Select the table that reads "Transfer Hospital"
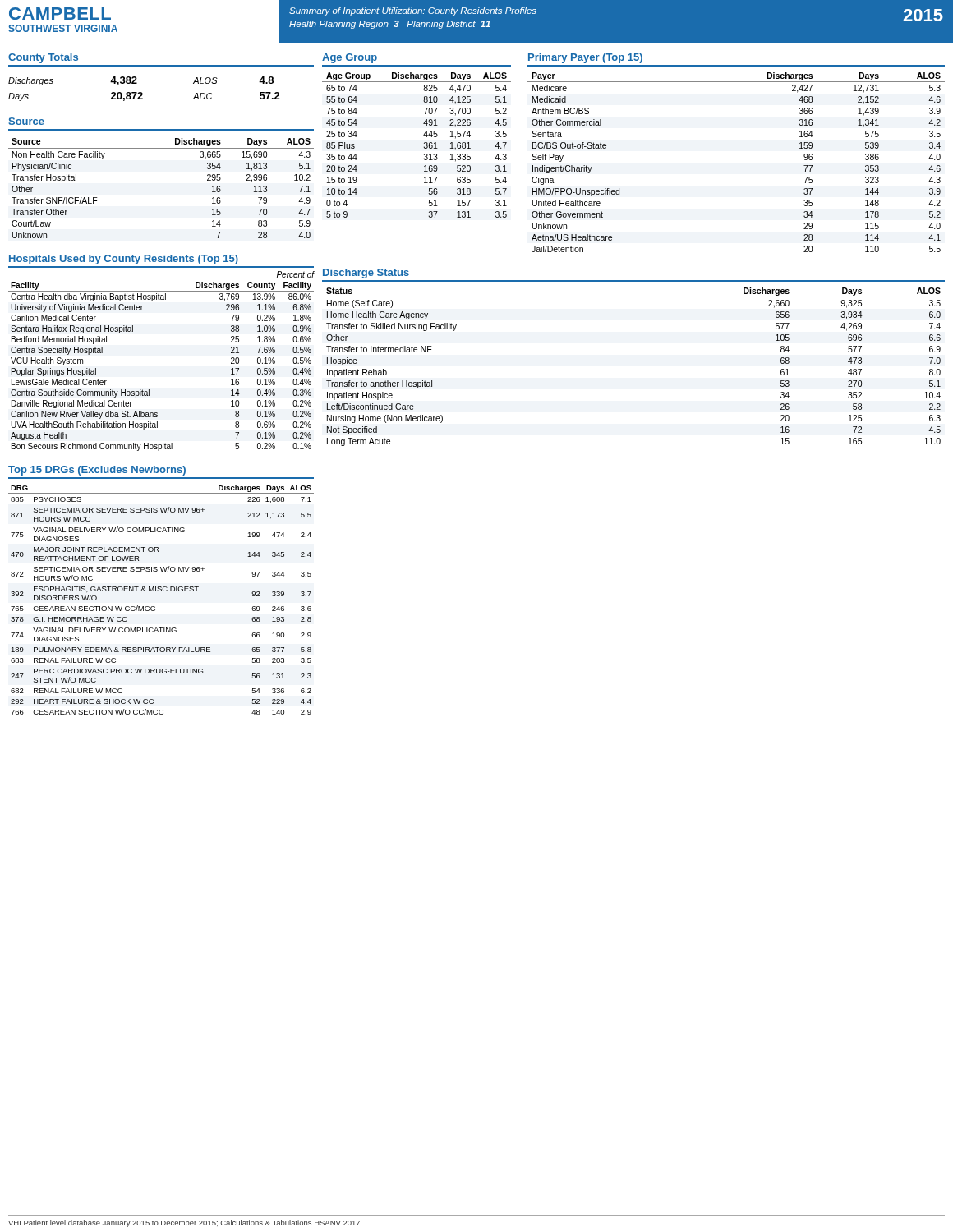 click(x=161, y=188)
